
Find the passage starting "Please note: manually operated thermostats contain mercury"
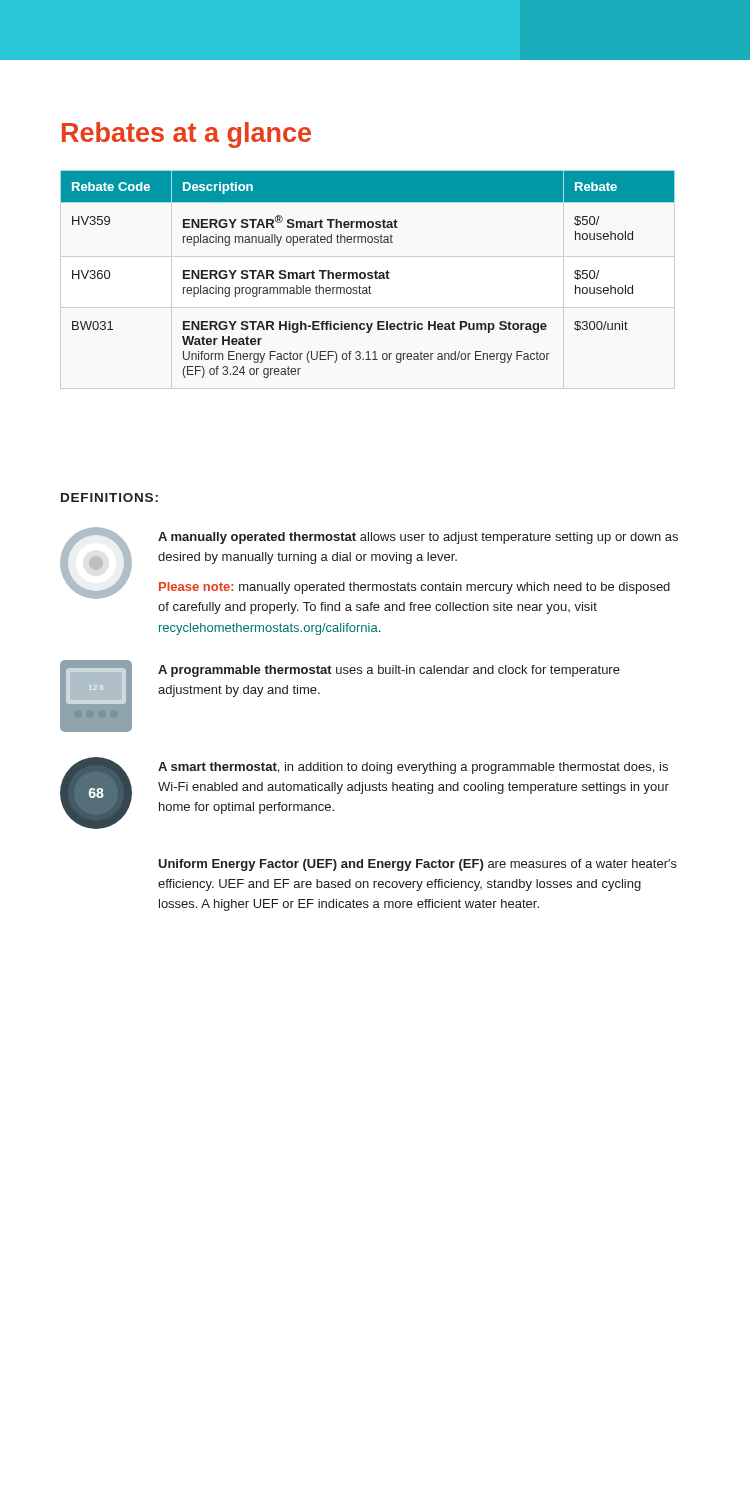click(414, 607)
